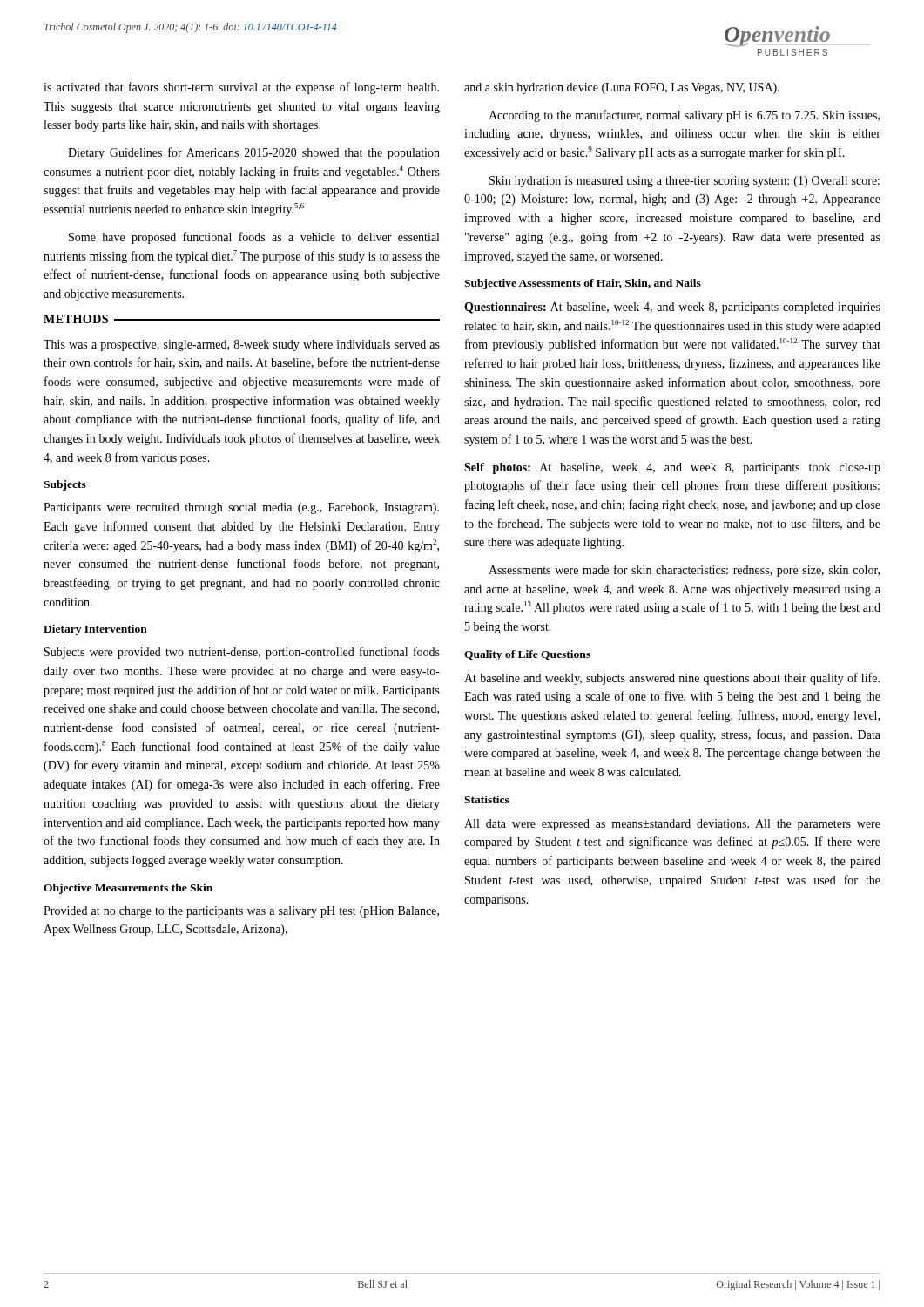Find the region starting "Objective Measurements the Skin"
Screen dimensions: 1307x924
(128, 889)
